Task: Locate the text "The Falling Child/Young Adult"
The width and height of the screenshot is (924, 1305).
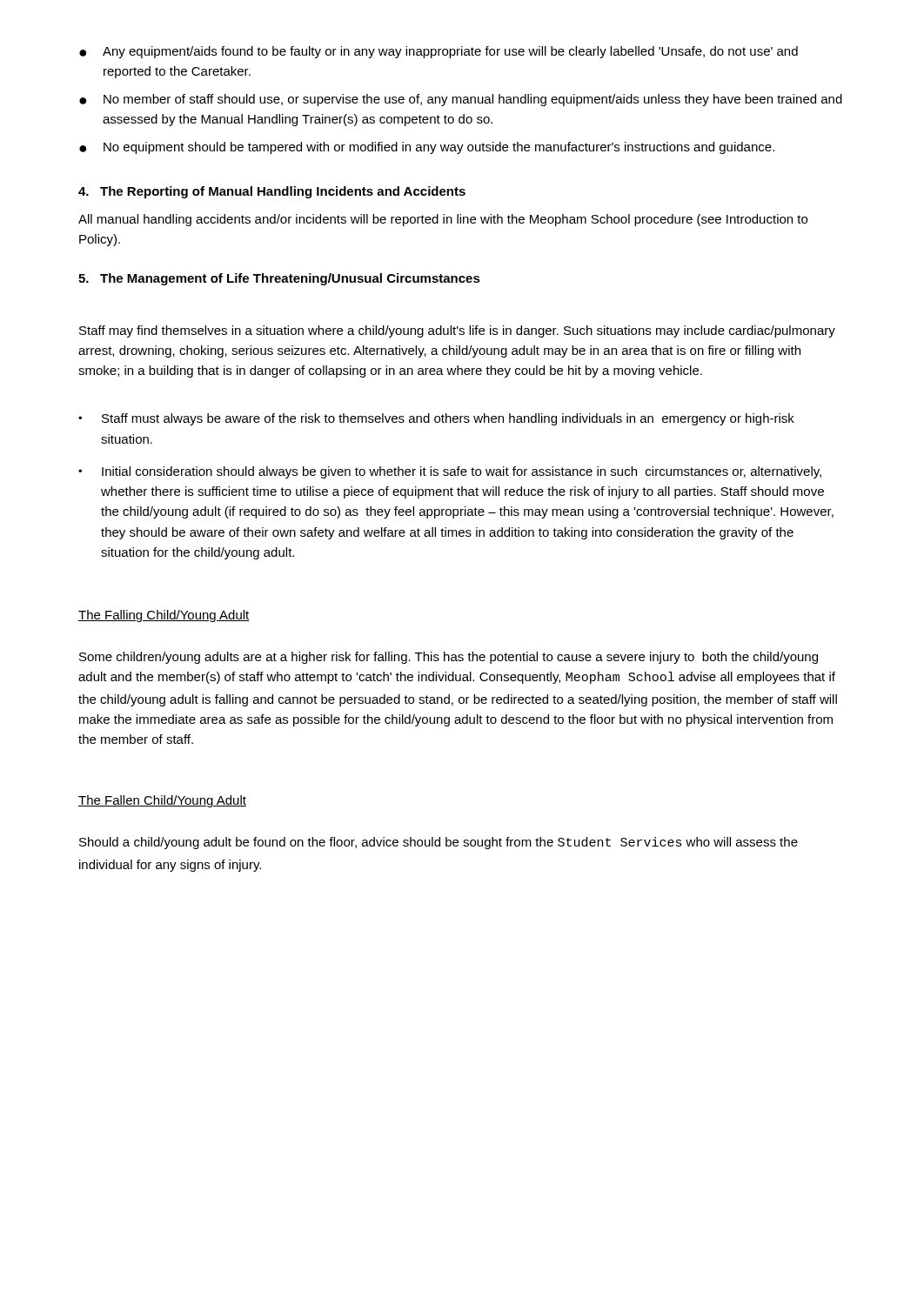Action: point(164,615)
